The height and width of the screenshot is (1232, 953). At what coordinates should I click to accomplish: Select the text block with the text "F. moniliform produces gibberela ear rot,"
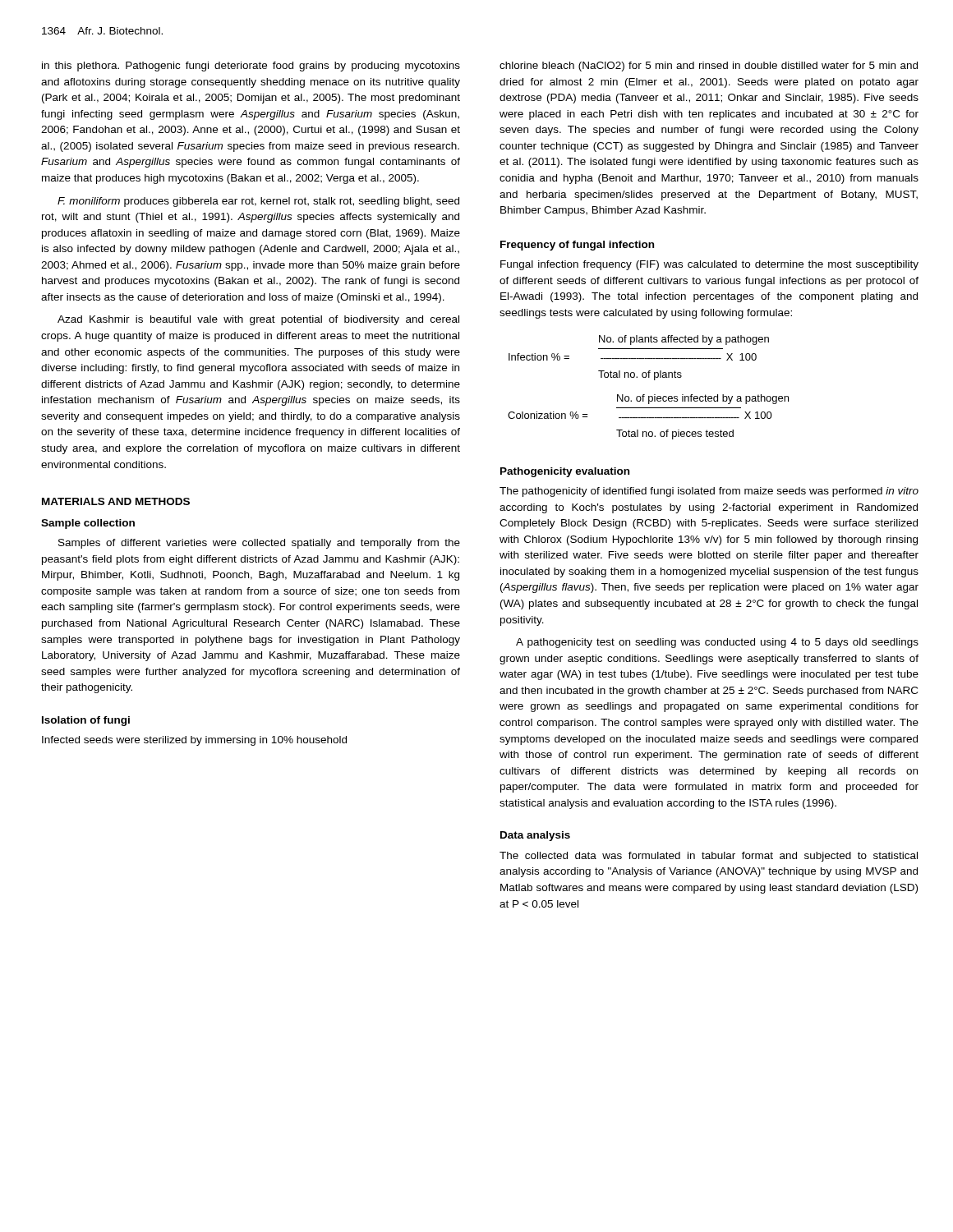pos(251,249)
